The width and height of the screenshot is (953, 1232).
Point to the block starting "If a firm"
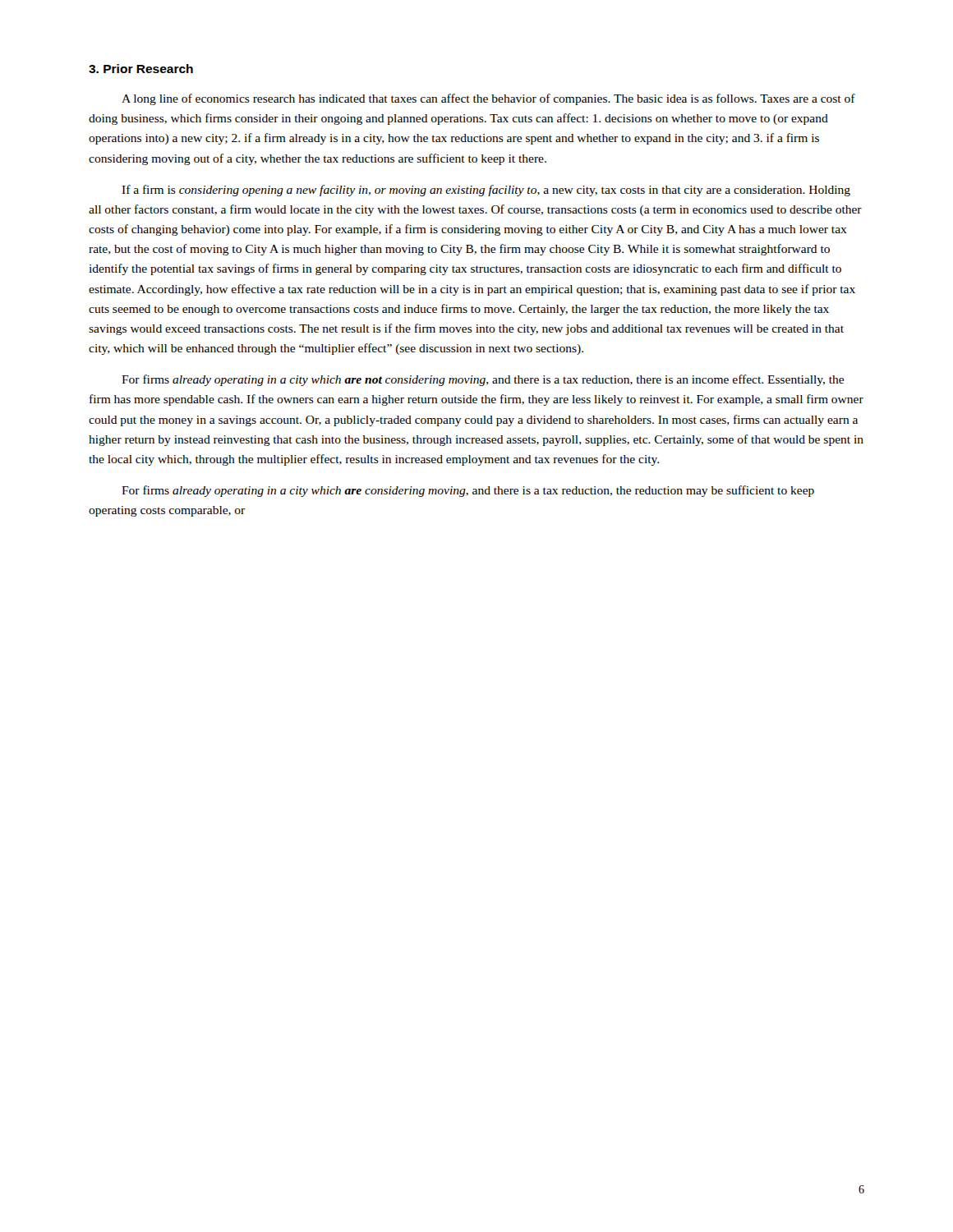[x=475, y=269]
